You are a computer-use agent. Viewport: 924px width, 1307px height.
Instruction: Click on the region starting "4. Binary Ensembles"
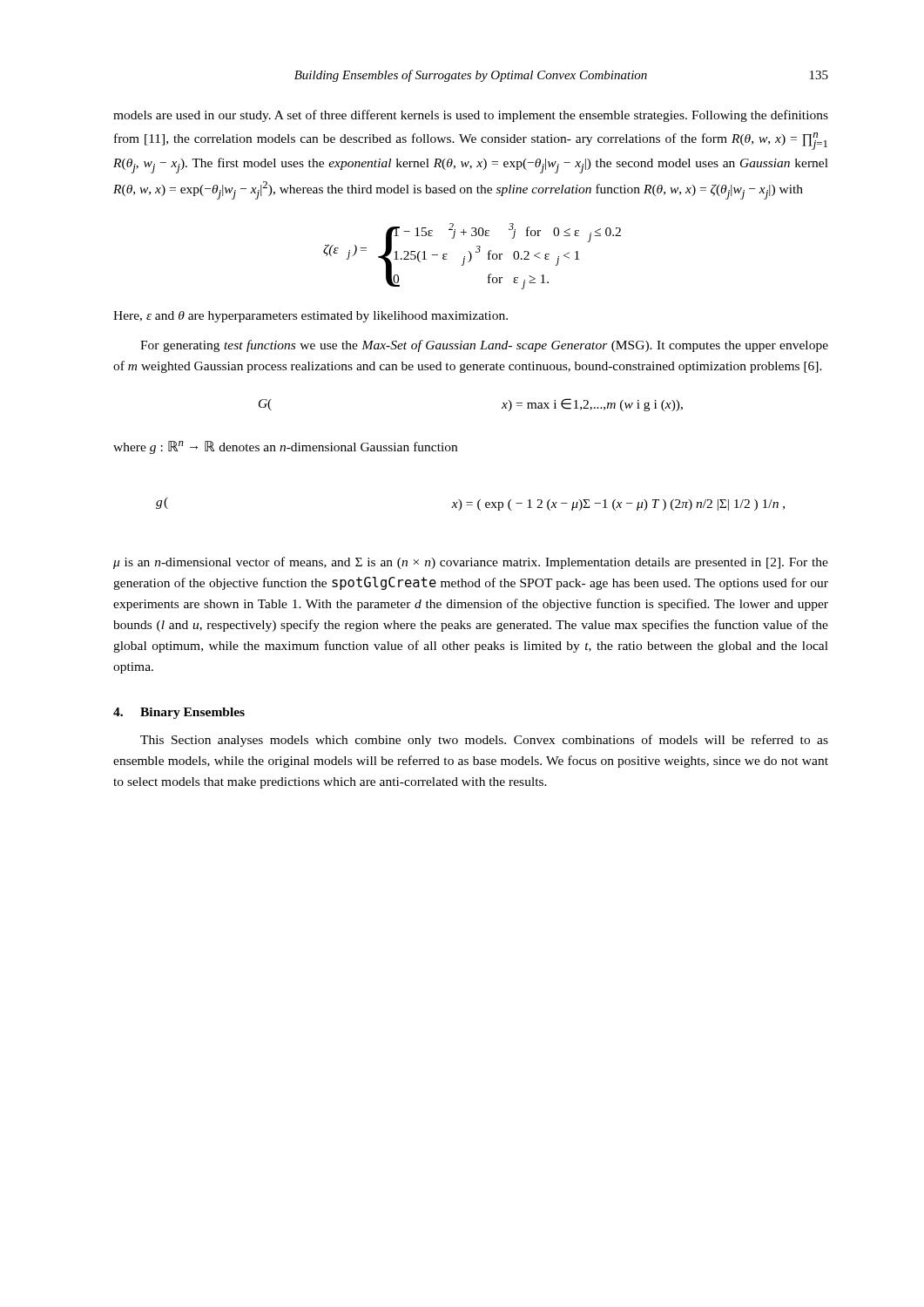(x=179, y=712)
